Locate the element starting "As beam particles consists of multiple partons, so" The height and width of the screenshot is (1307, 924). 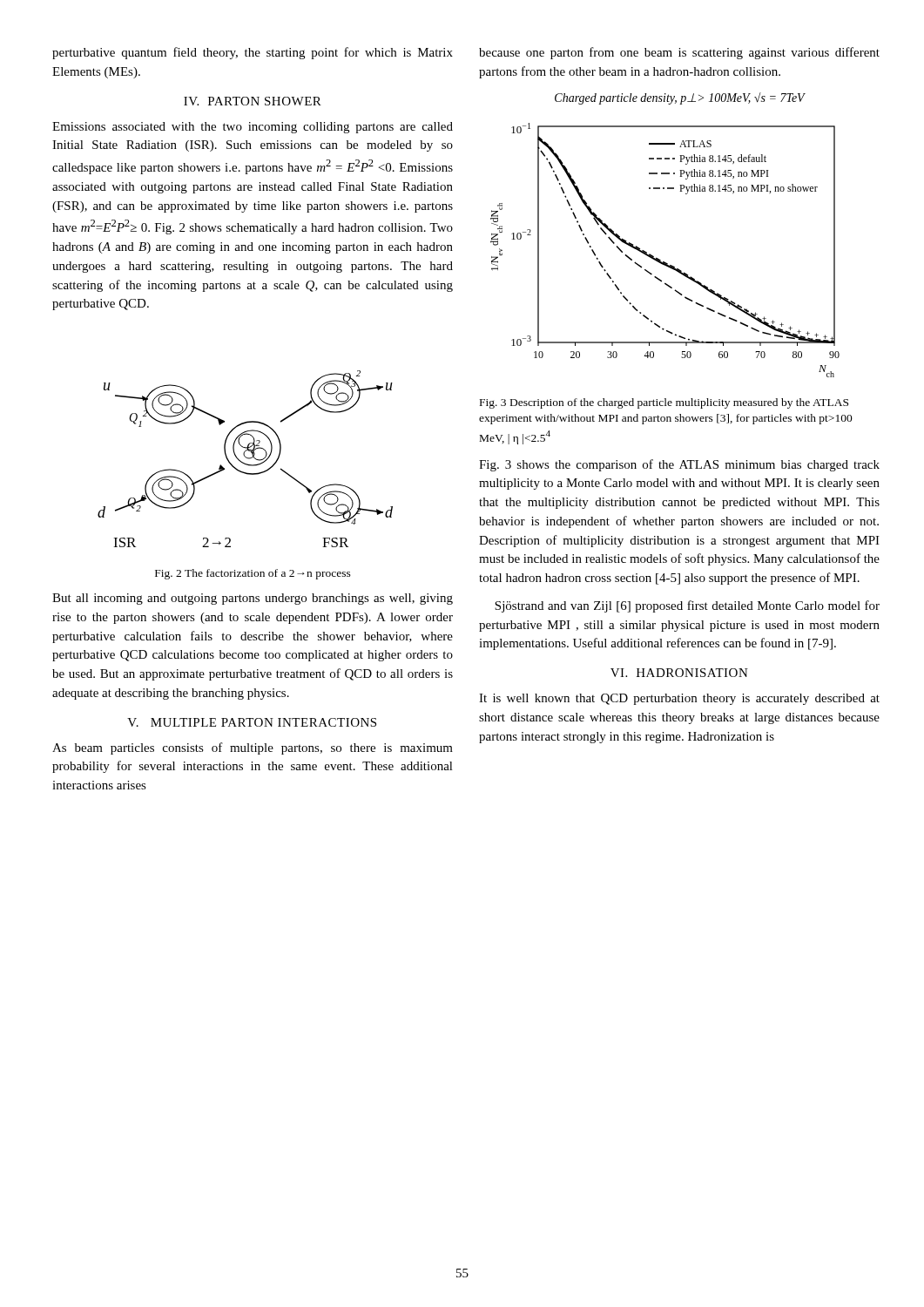(x=253, y=767)
